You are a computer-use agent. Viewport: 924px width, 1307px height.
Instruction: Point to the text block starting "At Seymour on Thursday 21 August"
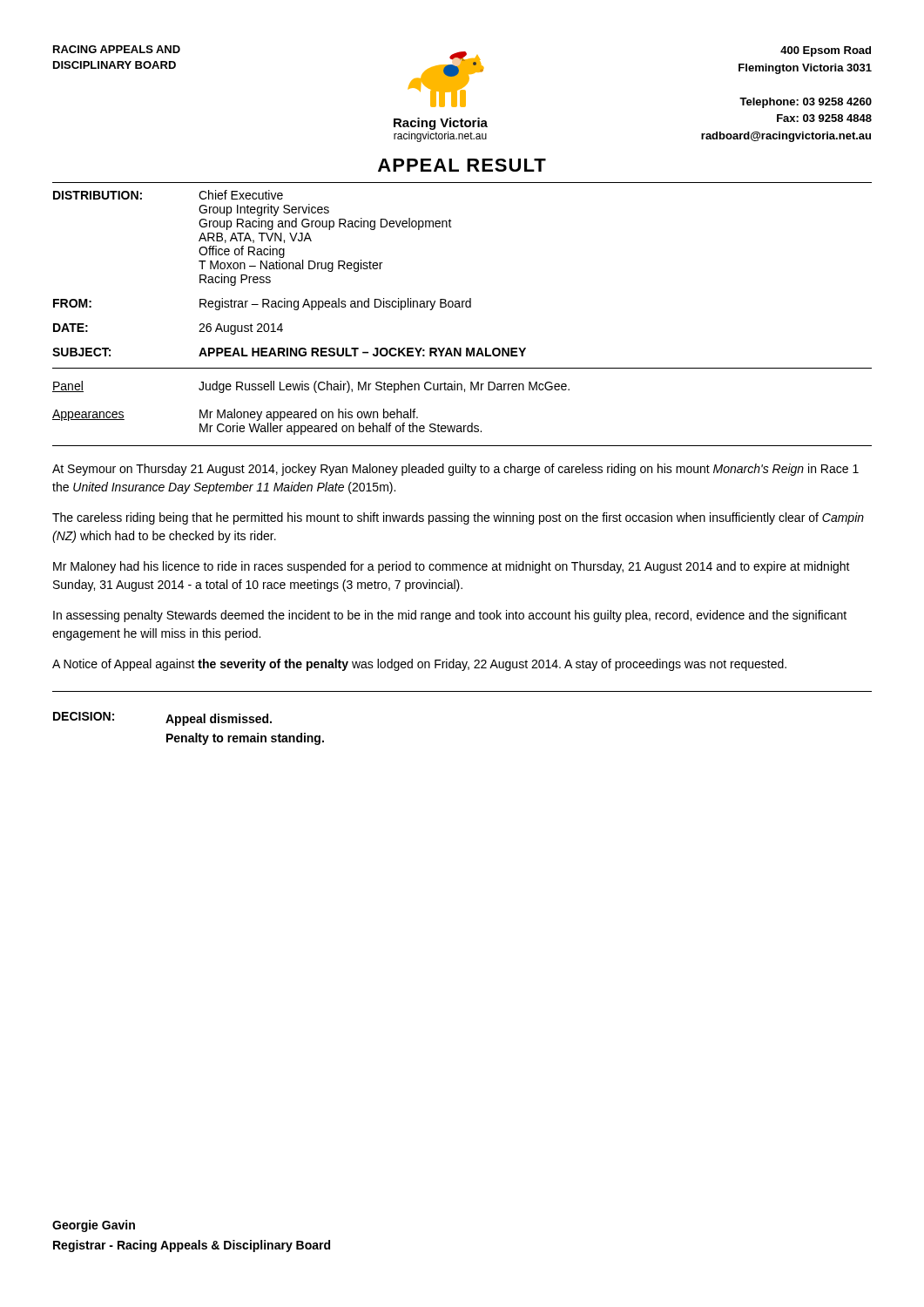pyautogui.click(x=456, y=478)
